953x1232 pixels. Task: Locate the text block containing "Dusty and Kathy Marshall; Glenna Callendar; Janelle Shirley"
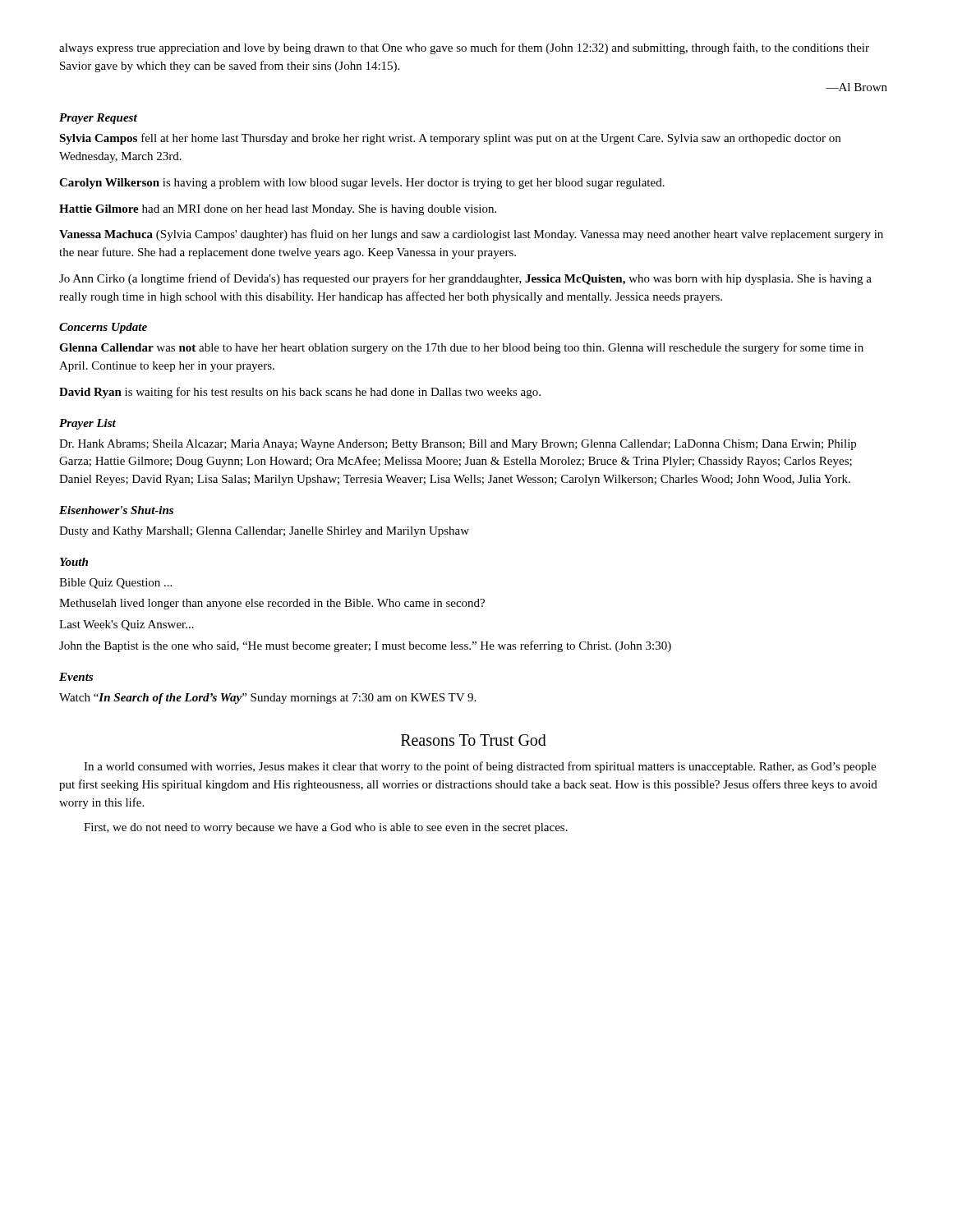click(264, 530)
